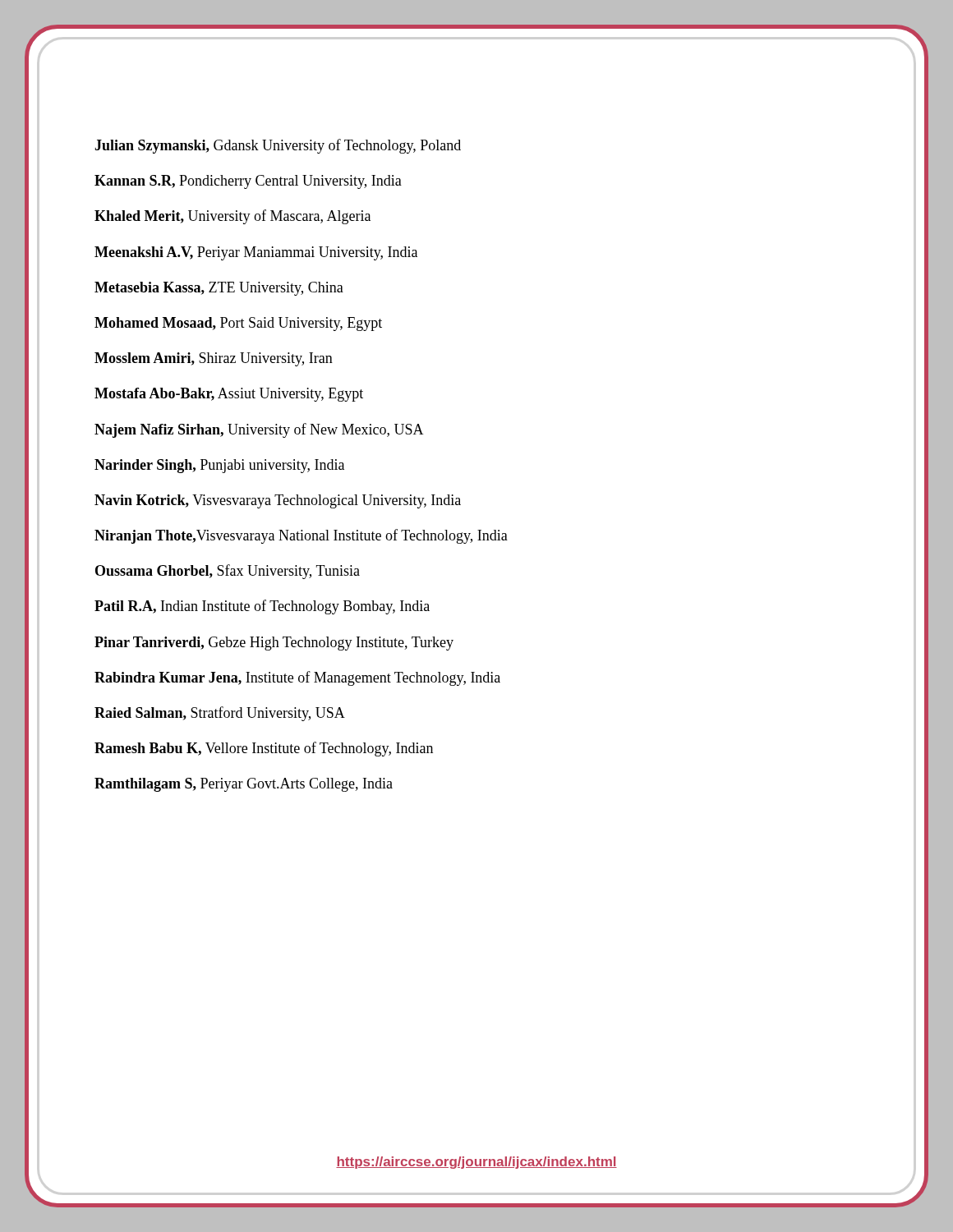Locate the list item that reads "Narinder Singh, Punjabi university,"
The height and width of the screenshot is (1232, 953).
[x=220, y=465]
